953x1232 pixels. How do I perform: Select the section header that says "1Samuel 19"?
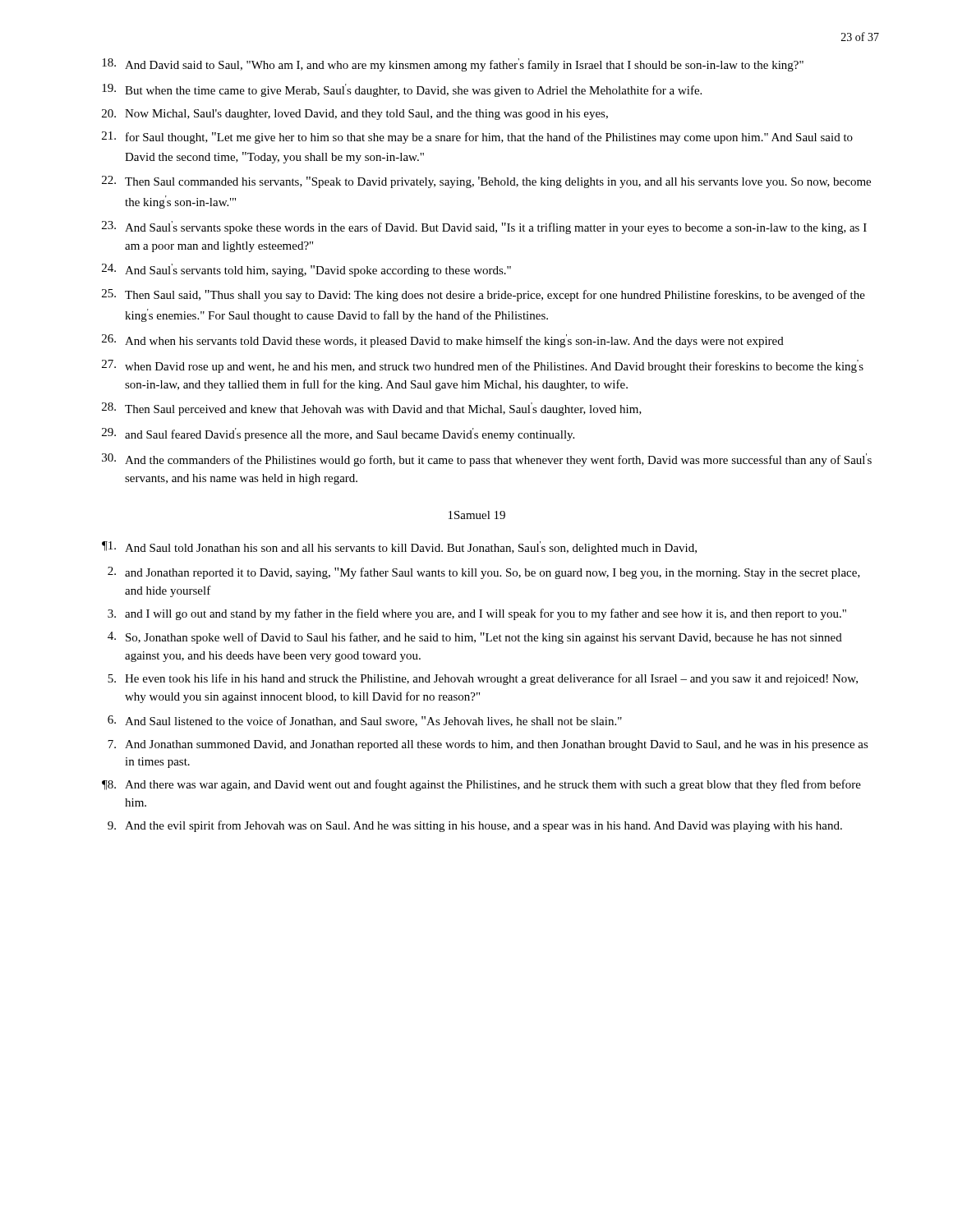[476, 515]
